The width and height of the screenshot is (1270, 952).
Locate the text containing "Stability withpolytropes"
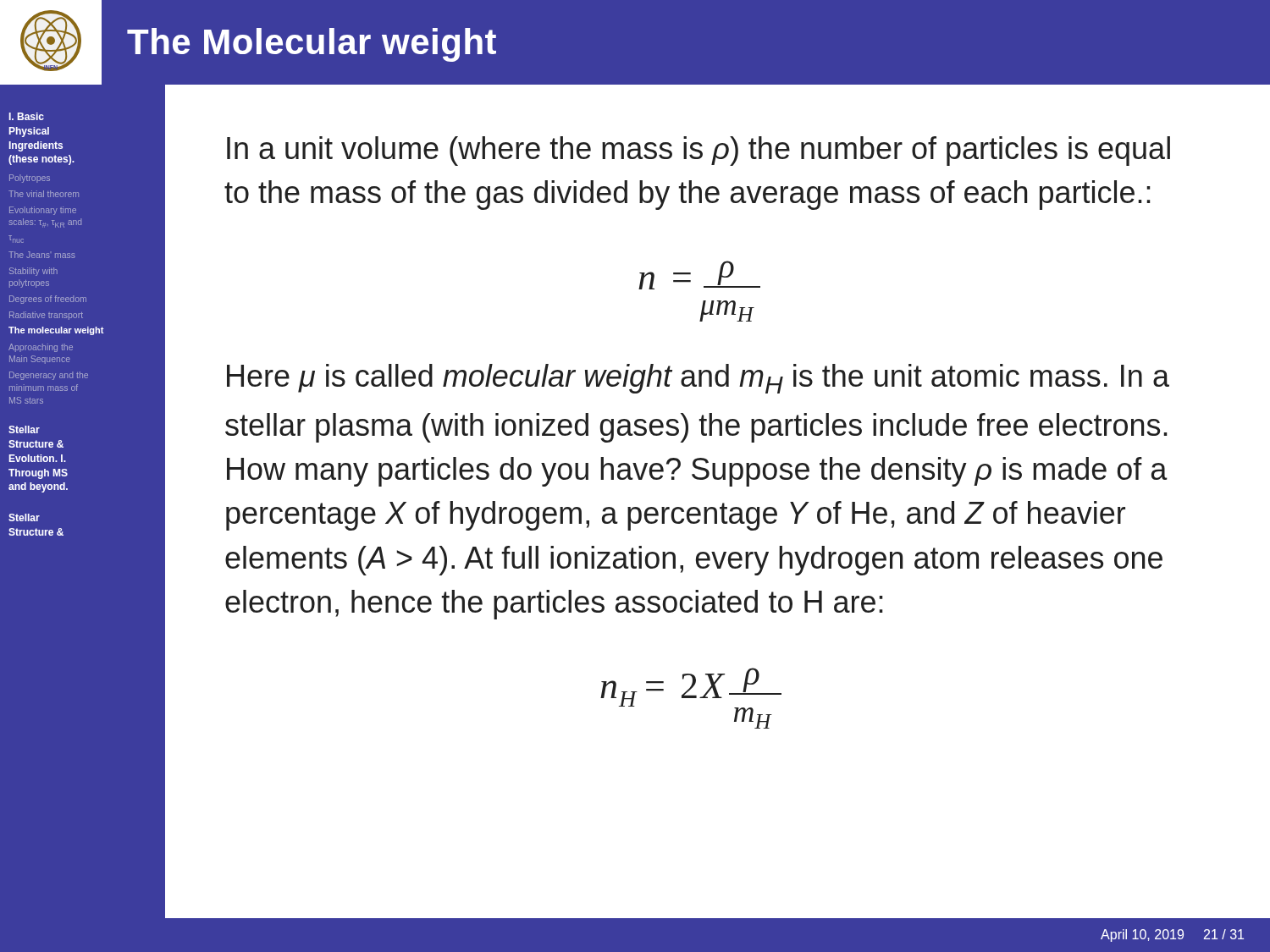coord(33,277)
